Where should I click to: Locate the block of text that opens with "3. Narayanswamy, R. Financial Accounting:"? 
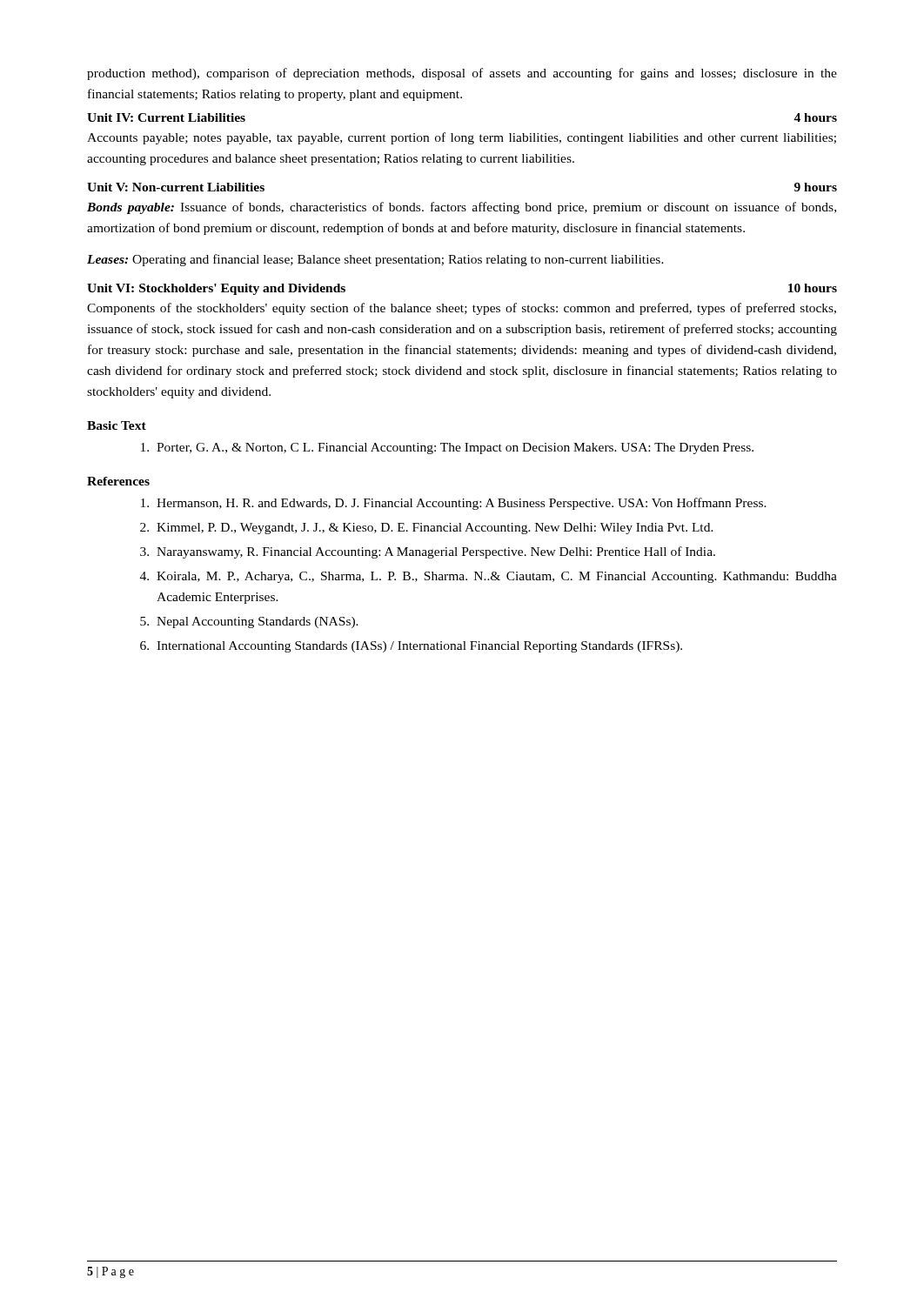(x=478, y=552)
